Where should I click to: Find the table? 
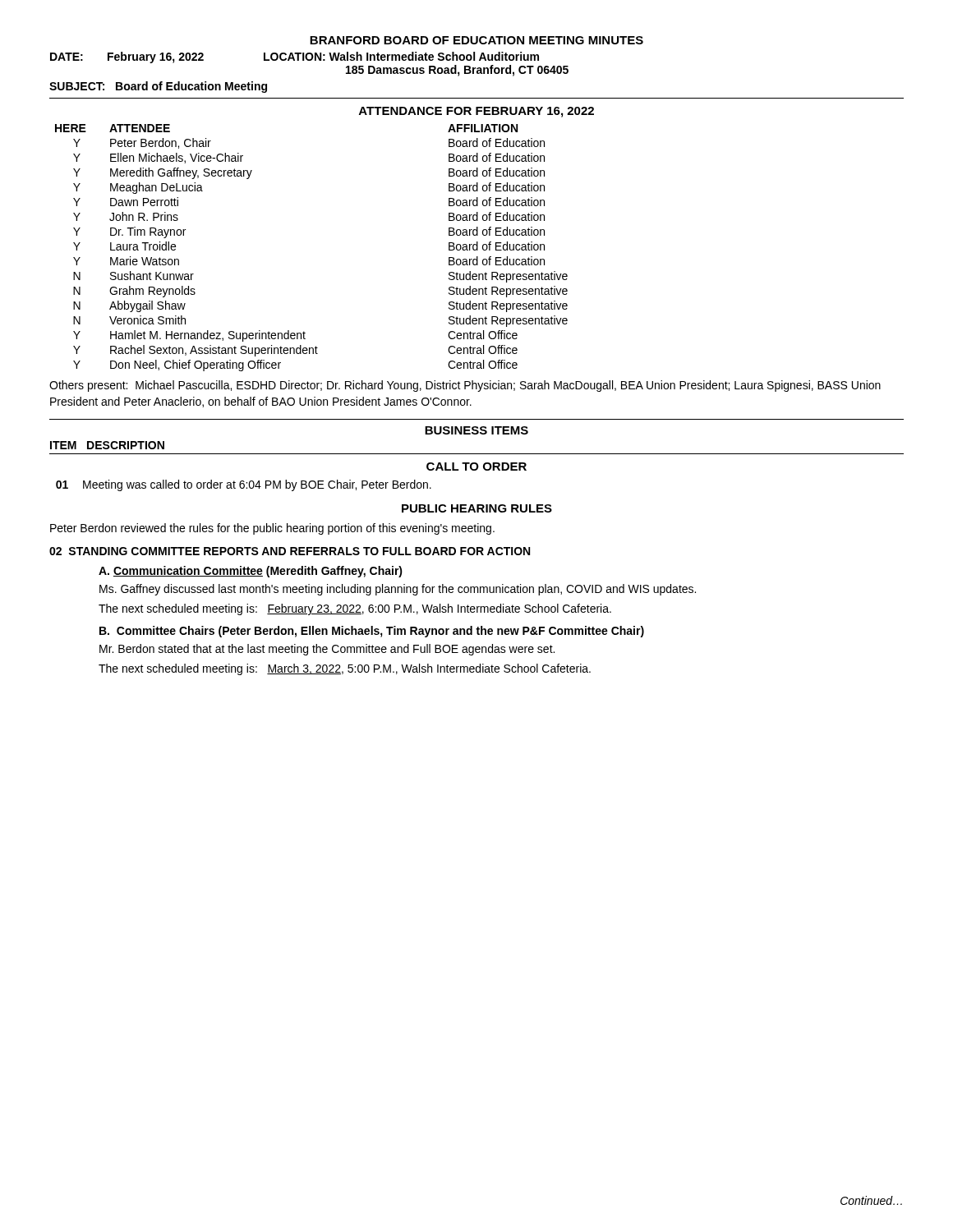coord(476,246)
